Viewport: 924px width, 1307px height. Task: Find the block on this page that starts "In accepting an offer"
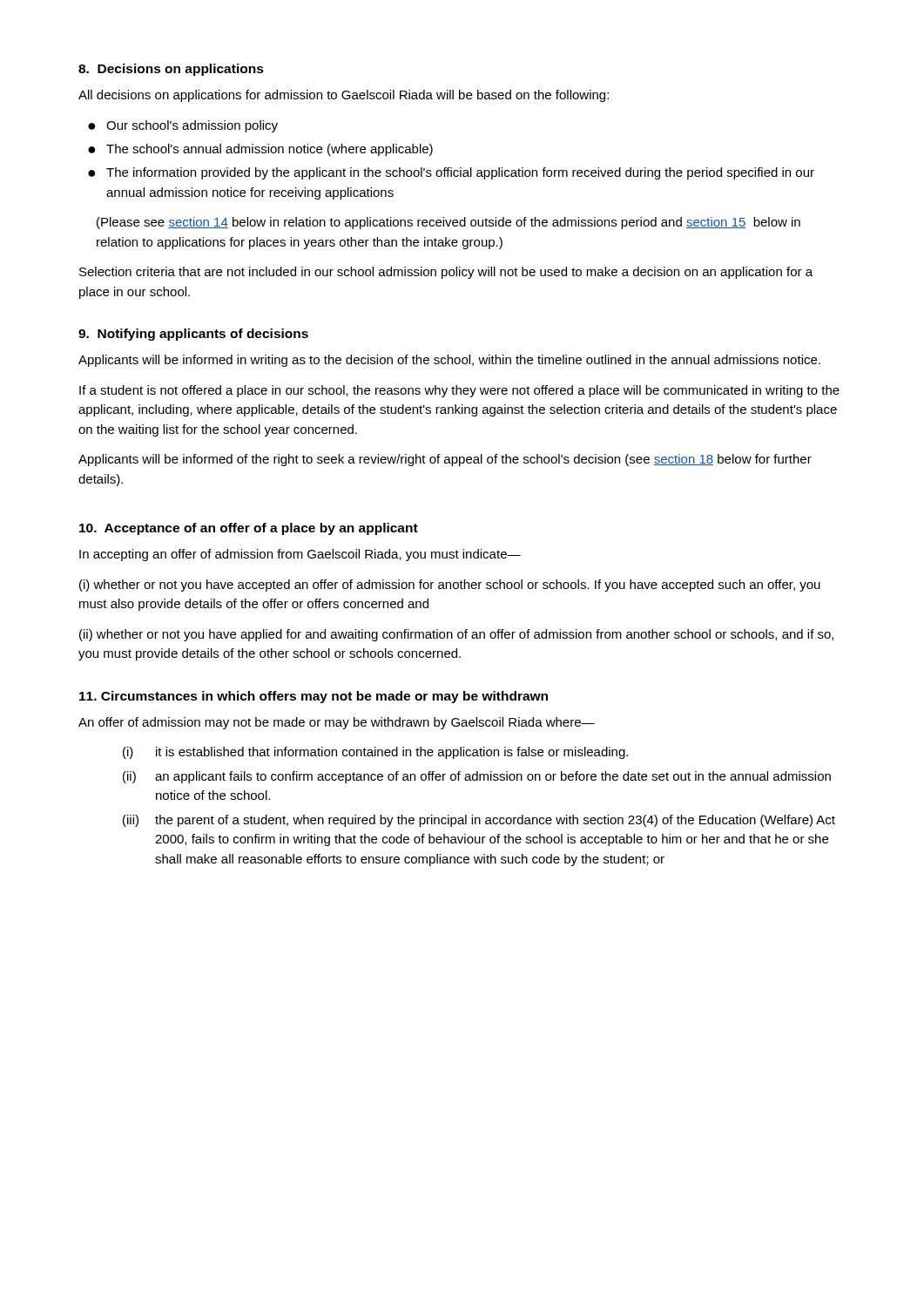point(299,554)
